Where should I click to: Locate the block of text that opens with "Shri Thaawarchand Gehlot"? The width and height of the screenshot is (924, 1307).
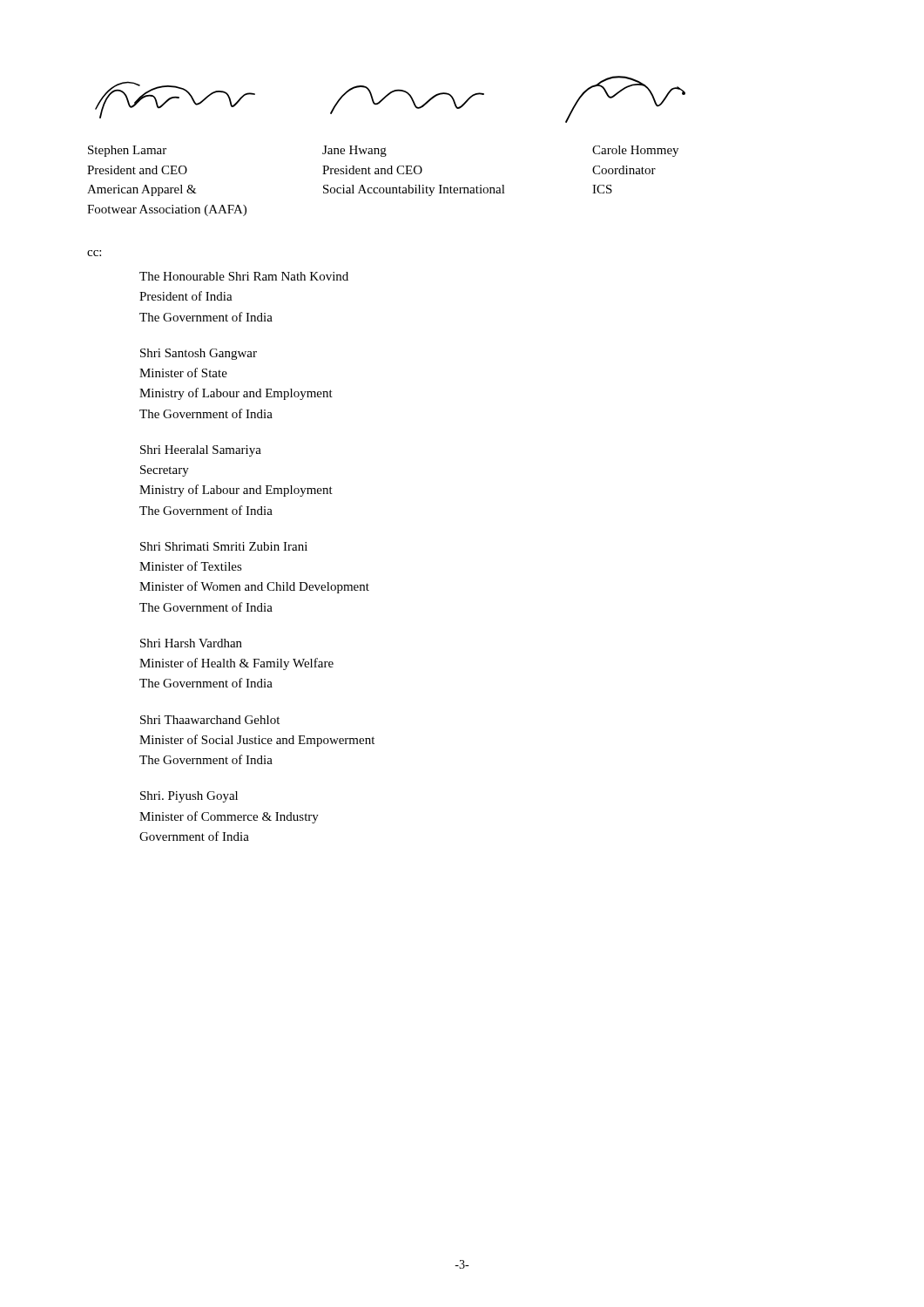tap(210, 720)
